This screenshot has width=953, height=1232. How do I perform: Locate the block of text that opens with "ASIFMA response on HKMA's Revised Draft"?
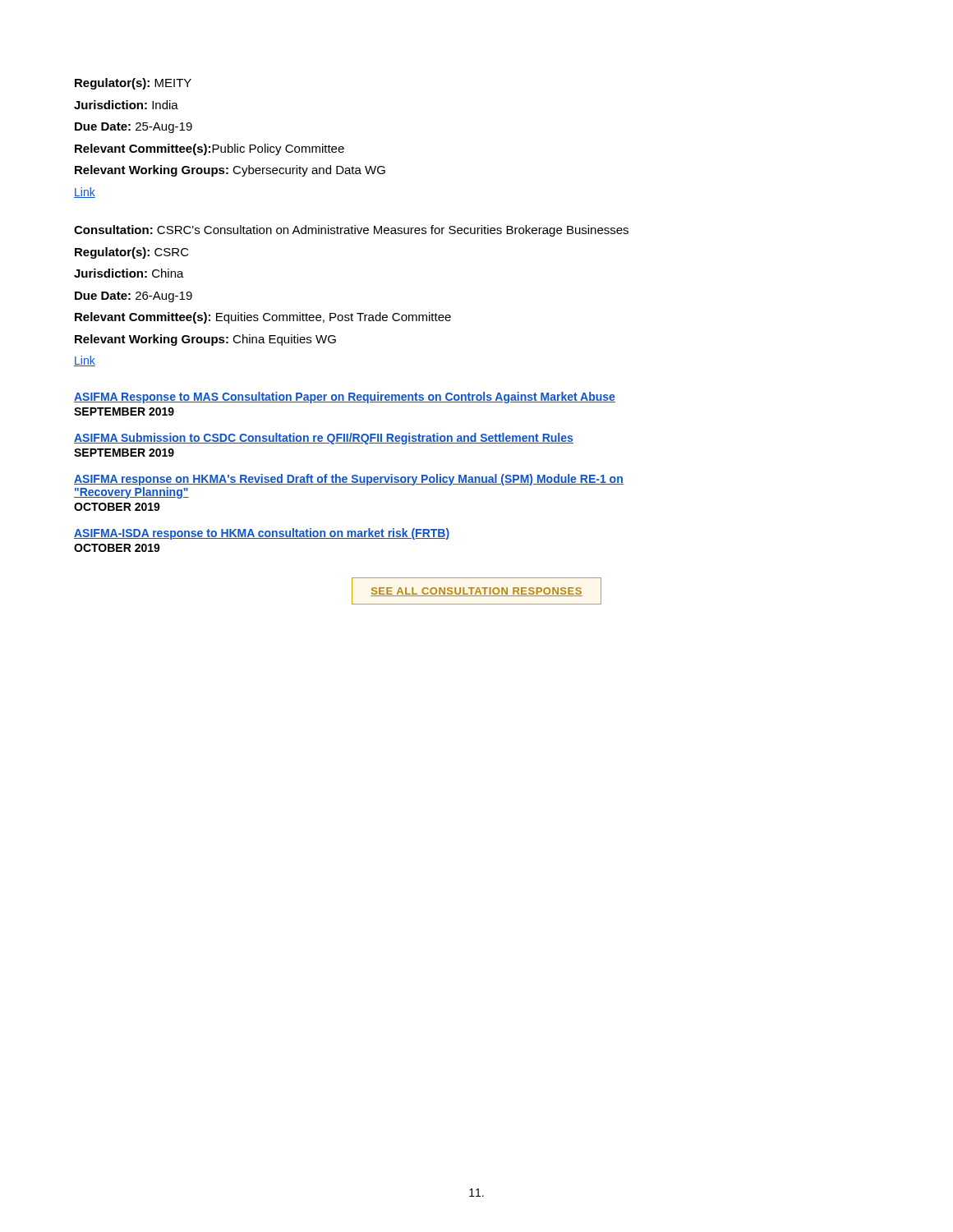(x=476, y=492)
